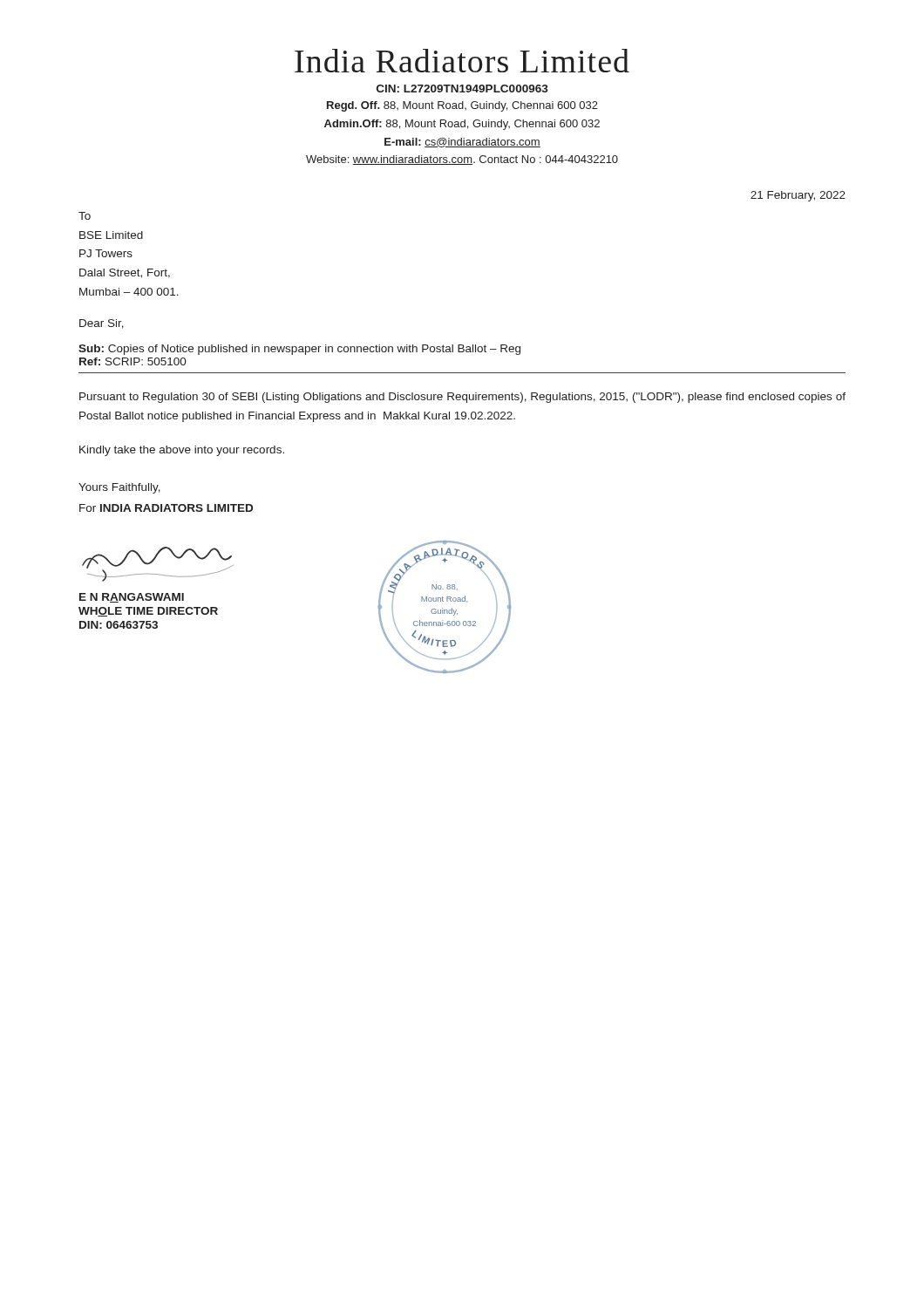Viewport: 924px width, 1308px height.
Task: Click on the text block that says "Yours Faithfully, For INDIA"
Action: click(x=166, y=498)
